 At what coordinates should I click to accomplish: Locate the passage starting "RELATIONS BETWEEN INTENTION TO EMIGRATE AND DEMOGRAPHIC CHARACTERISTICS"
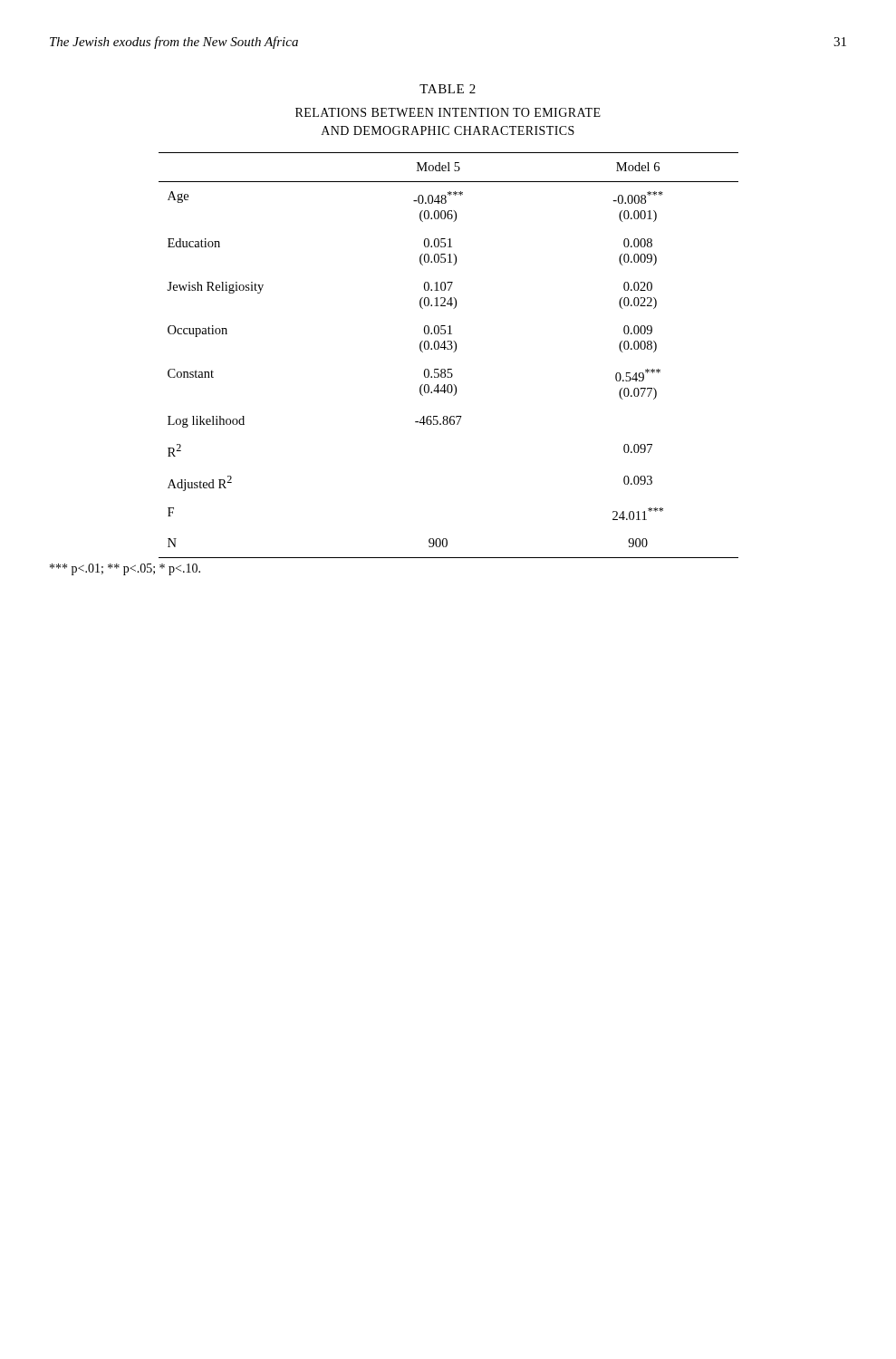[448, 122]
